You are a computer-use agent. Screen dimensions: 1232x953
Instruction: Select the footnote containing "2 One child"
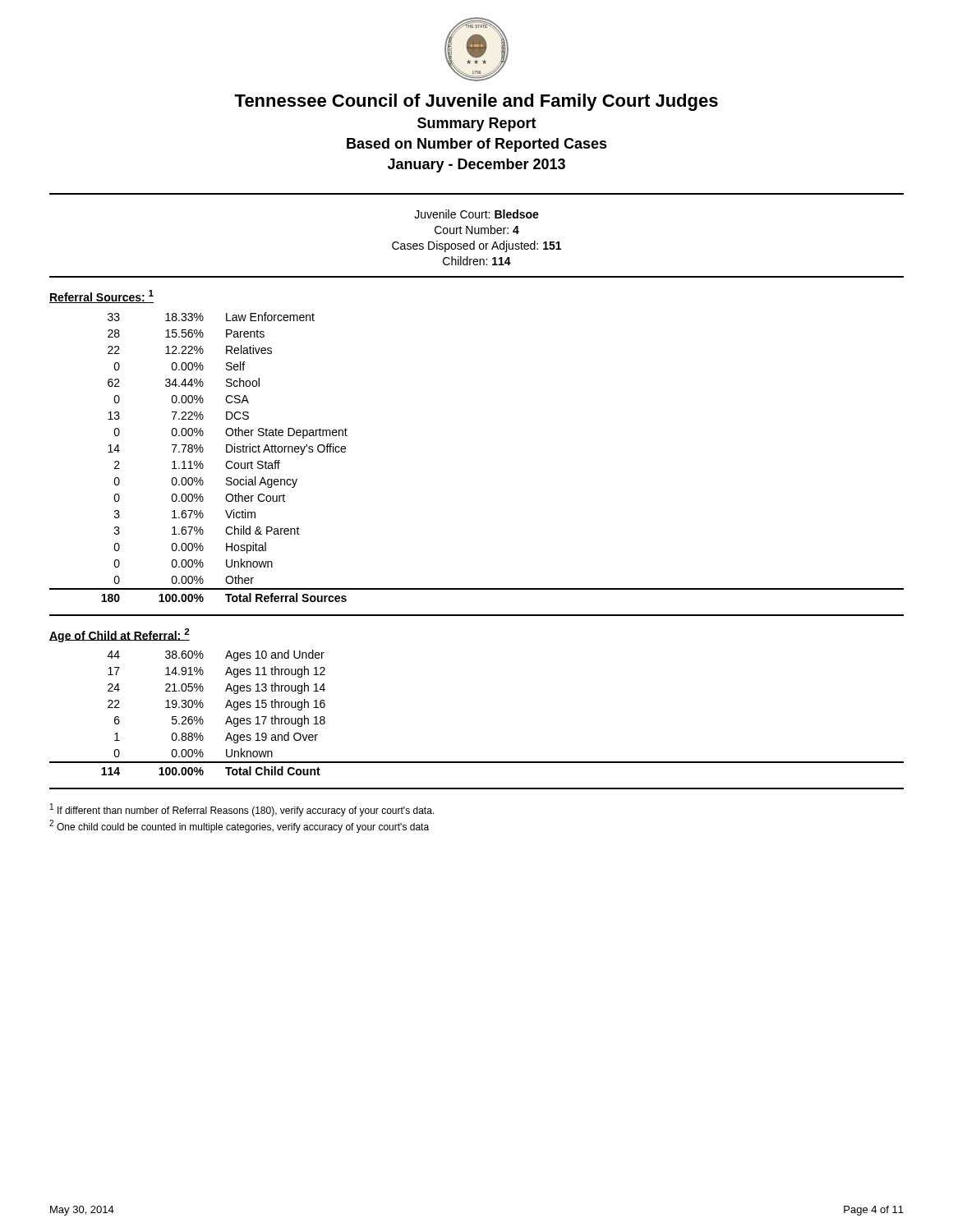[239, 826]
